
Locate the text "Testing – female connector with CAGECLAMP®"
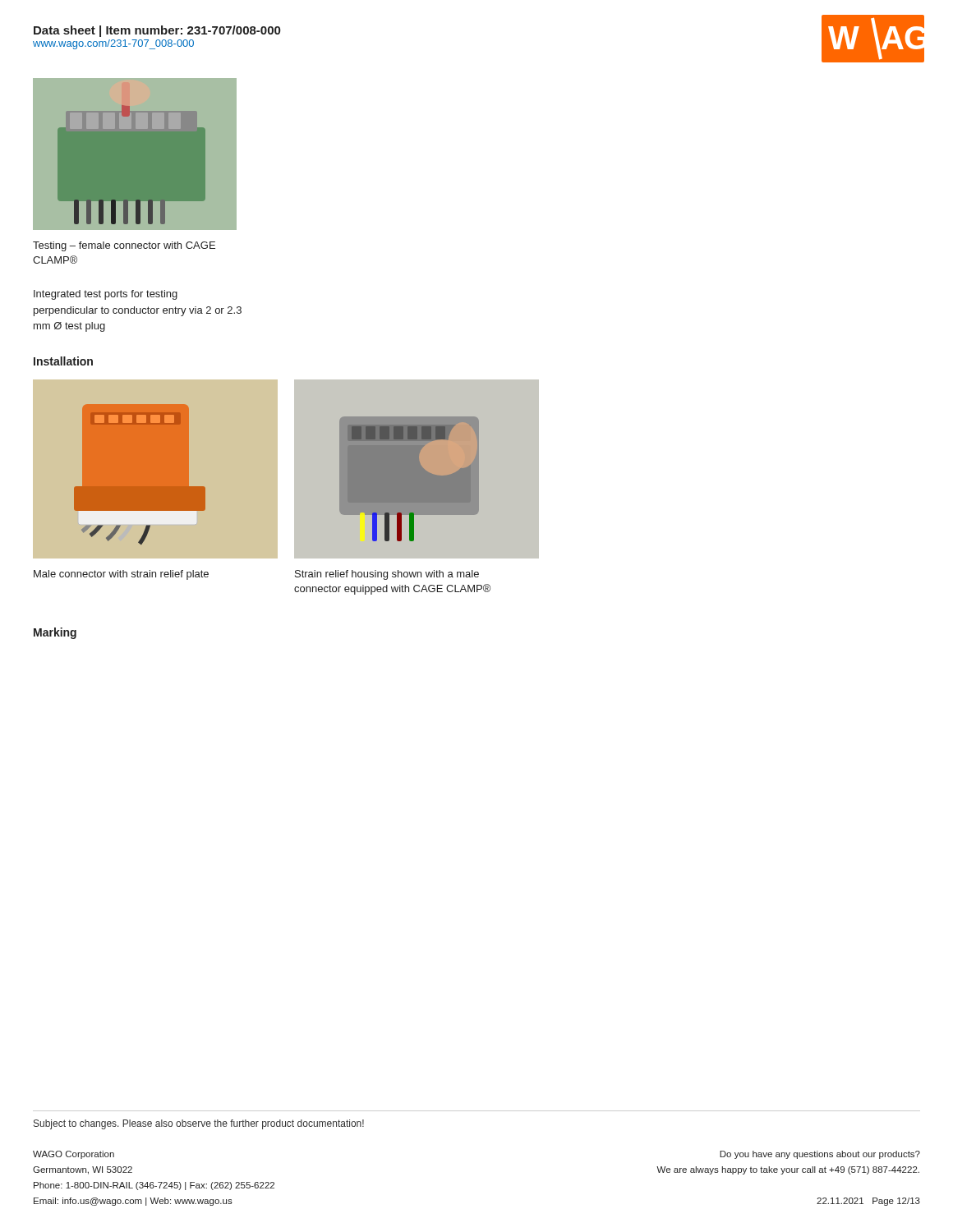click(x=124, y=253)
